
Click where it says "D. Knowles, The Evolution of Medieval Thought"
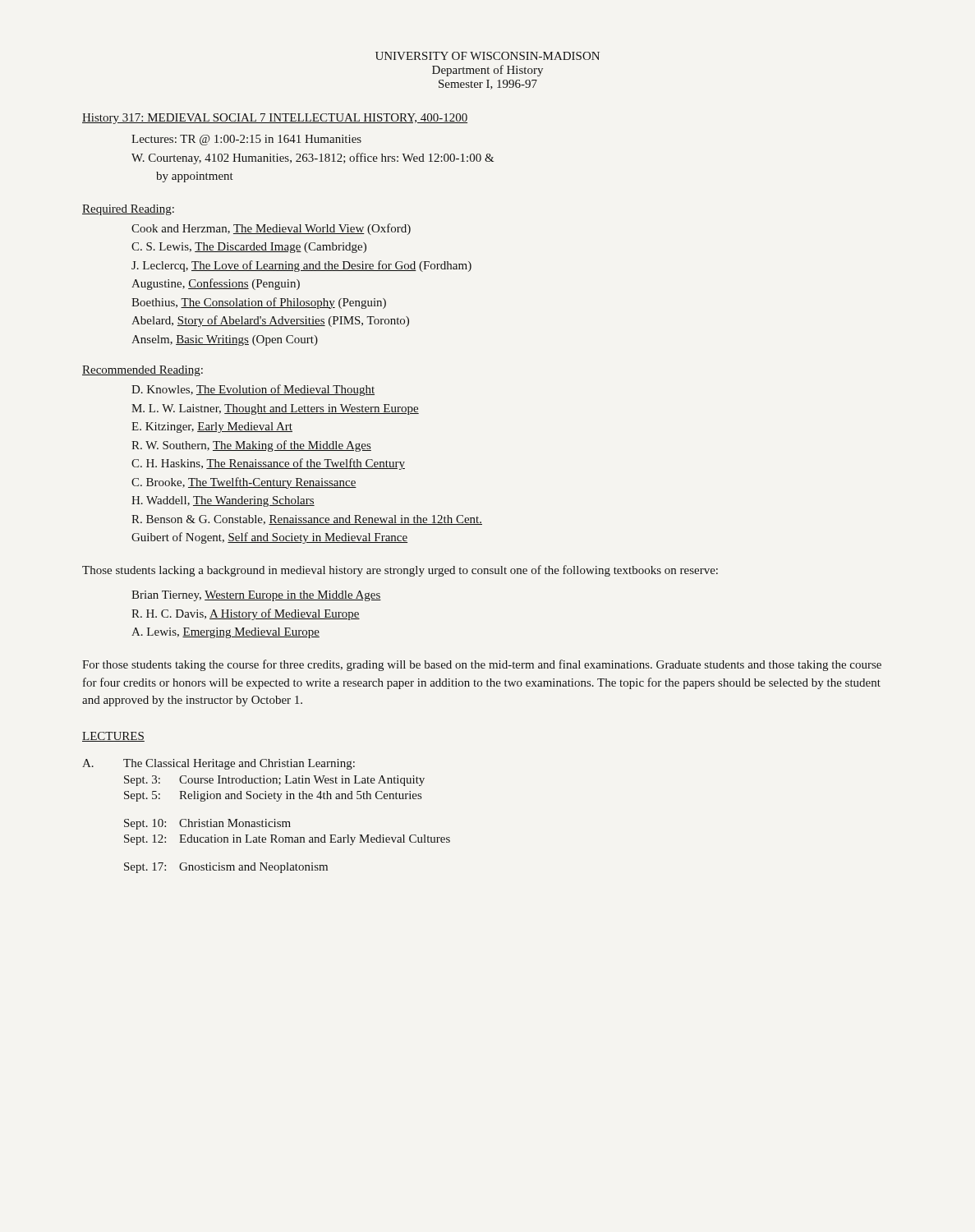click(253, 389)
